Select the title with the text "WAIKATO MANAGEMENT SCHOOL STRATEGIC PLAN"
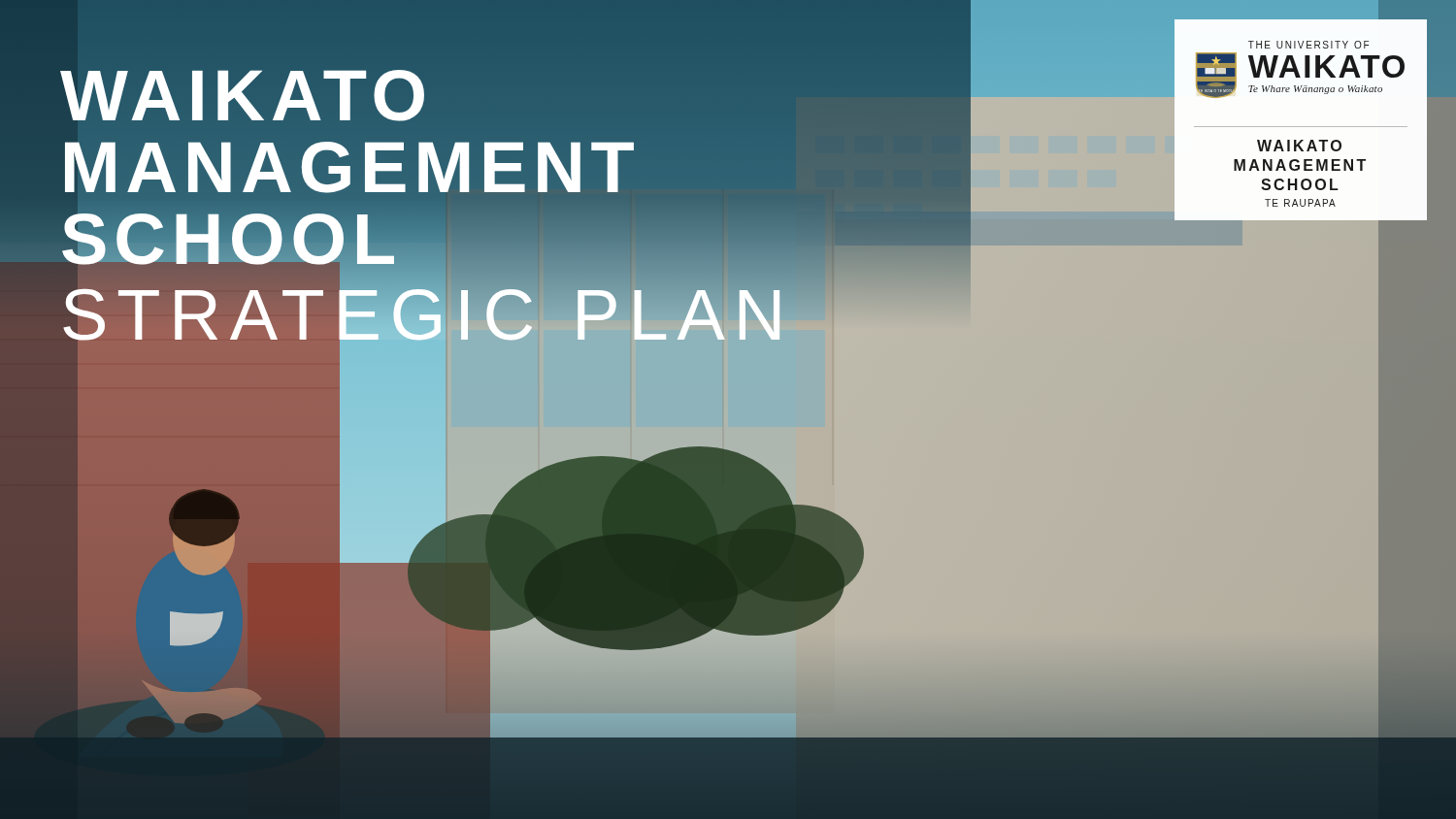 click(x=478, y=207)
